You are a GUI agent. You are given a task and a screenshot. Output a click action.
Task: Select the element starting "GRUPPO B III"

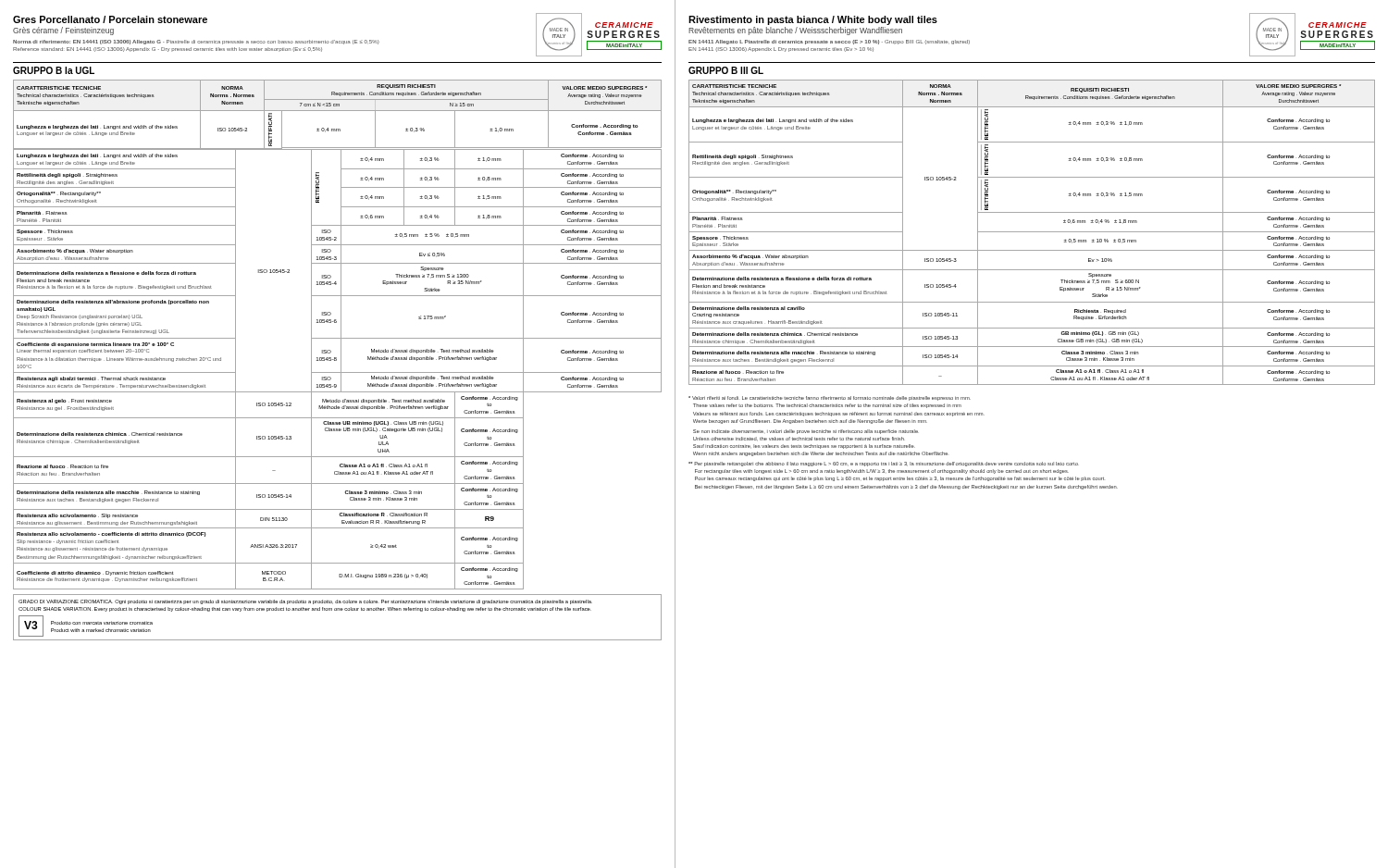[726, 71]
